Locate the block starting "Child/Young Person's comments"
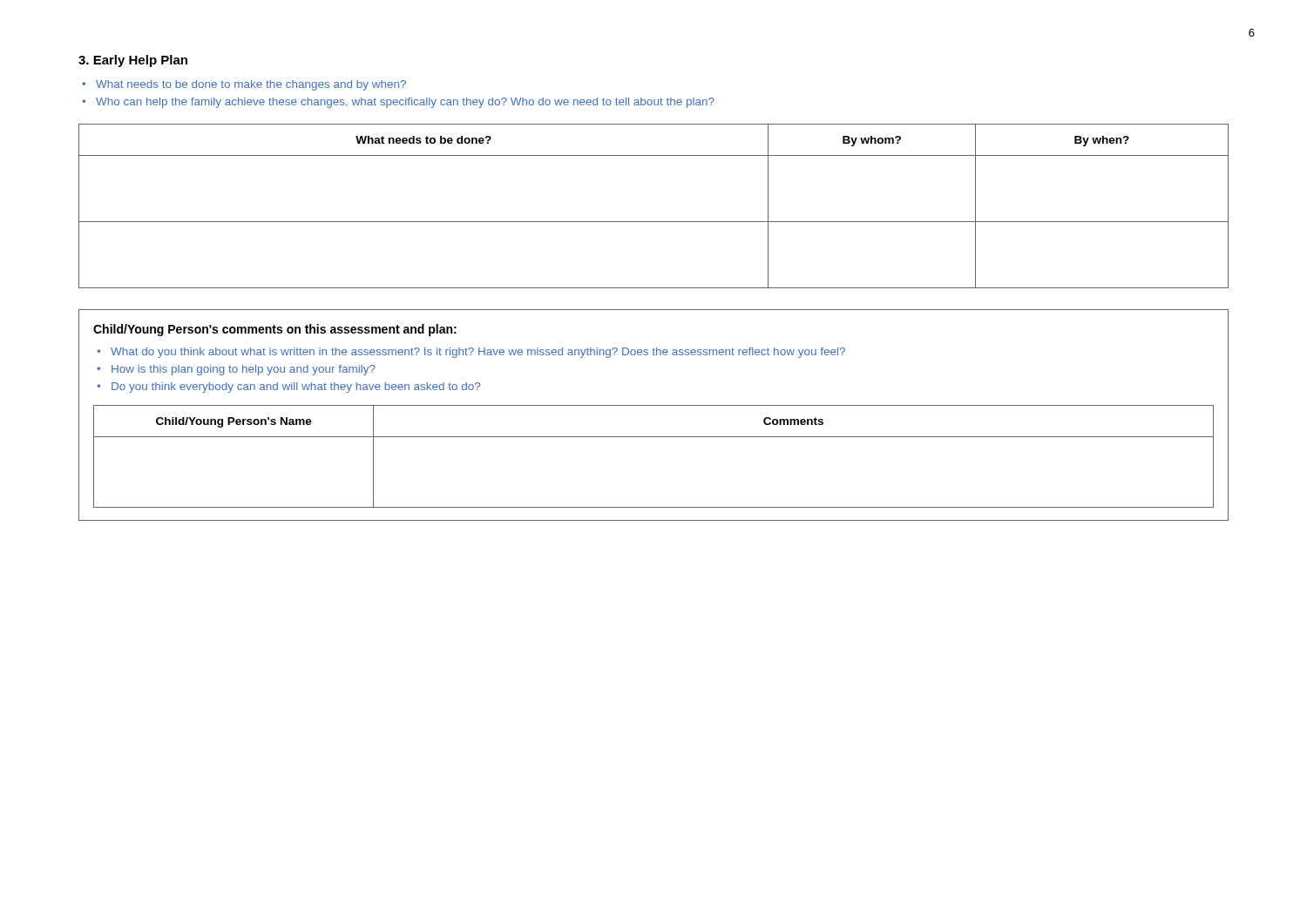The image size is (1307, 924). point(275,329)
